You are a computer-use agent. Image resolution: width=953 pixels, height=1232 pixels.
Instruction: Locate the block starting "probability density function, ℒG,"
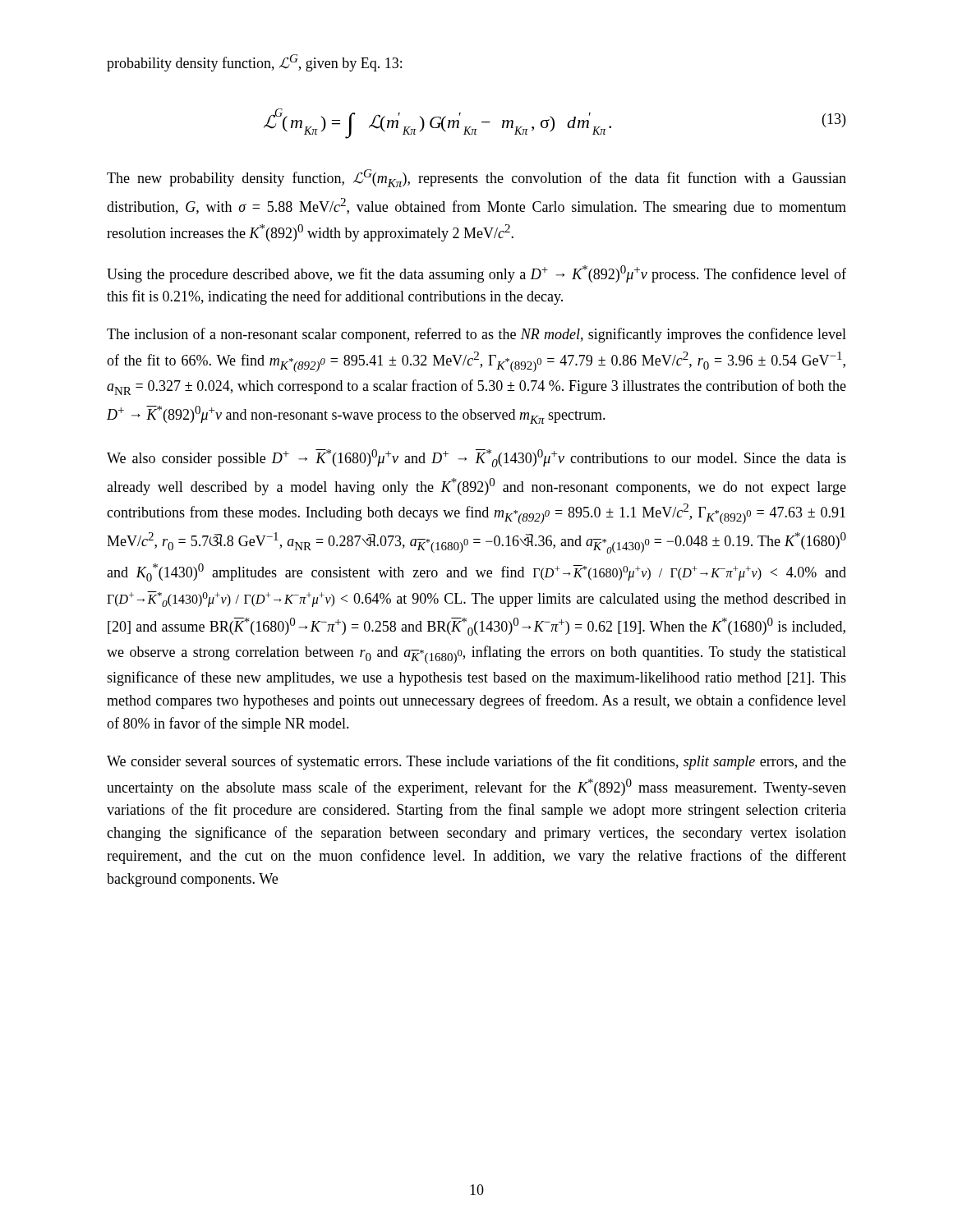(x=254, y=63)
